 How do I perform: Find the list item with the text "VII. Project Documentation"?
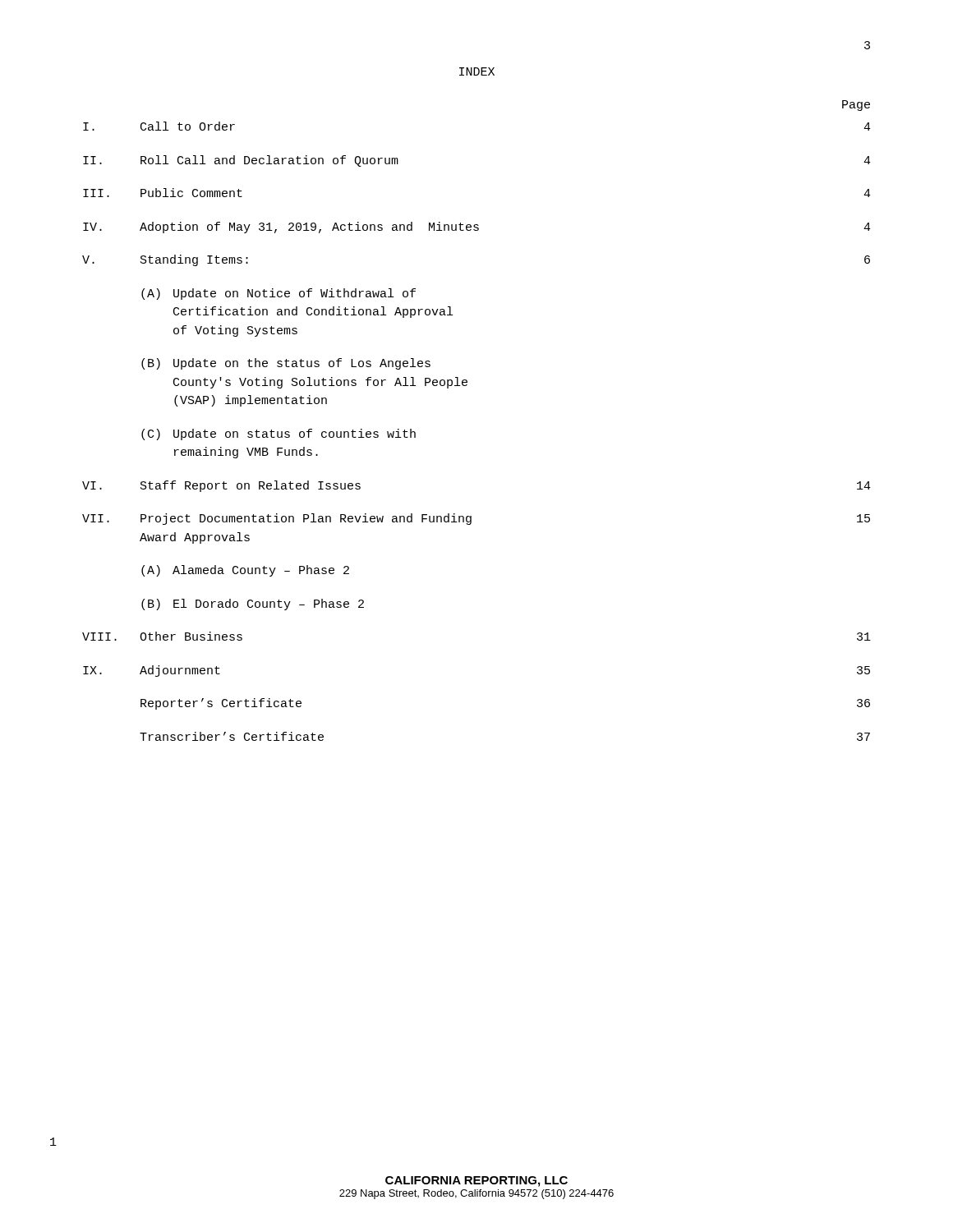coord(476,529)
